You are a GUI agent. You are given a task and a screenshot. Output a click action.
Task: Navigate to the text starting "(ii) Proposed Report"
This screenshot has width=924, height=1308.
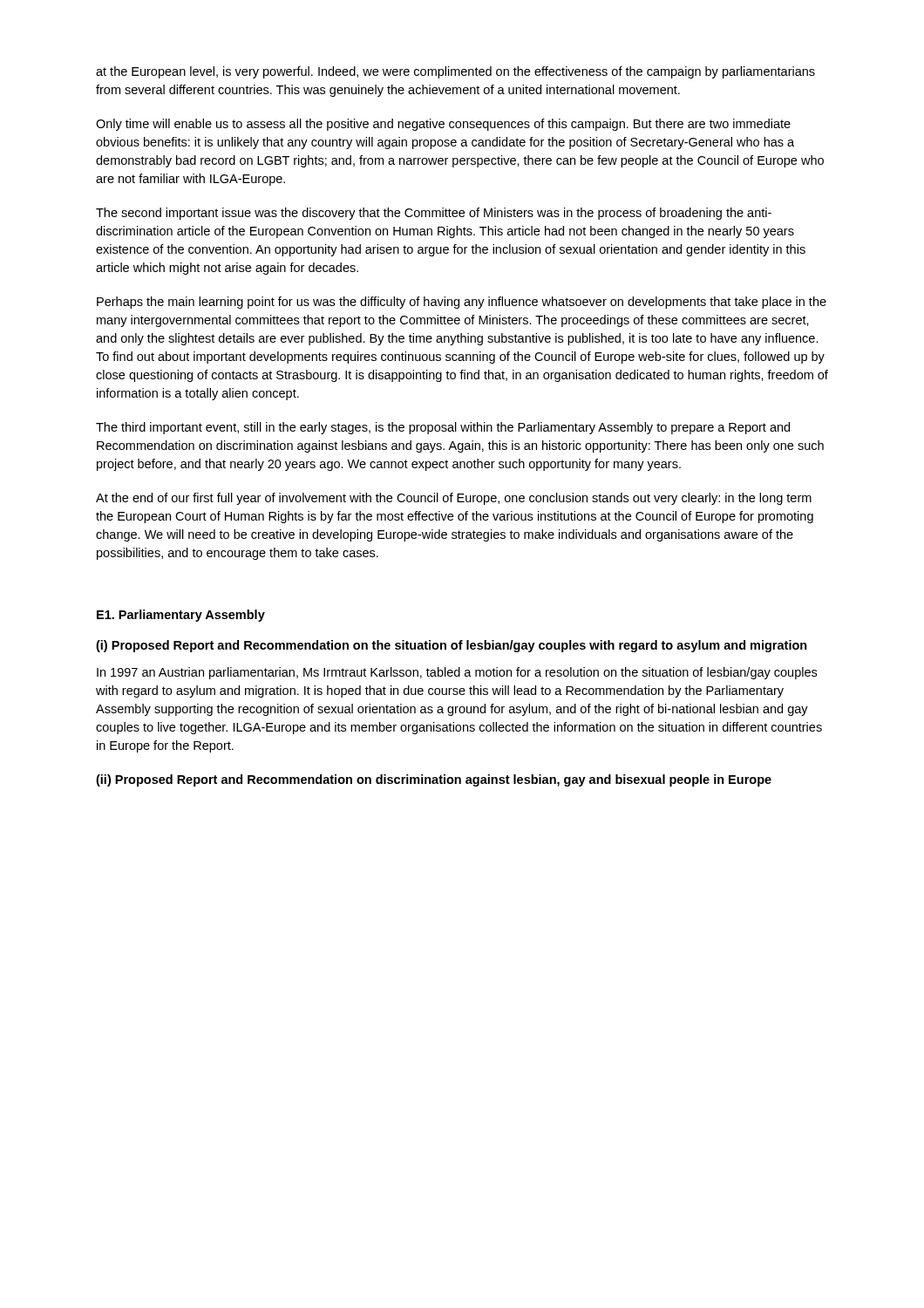pyautogui.click(x=434, y=780)
